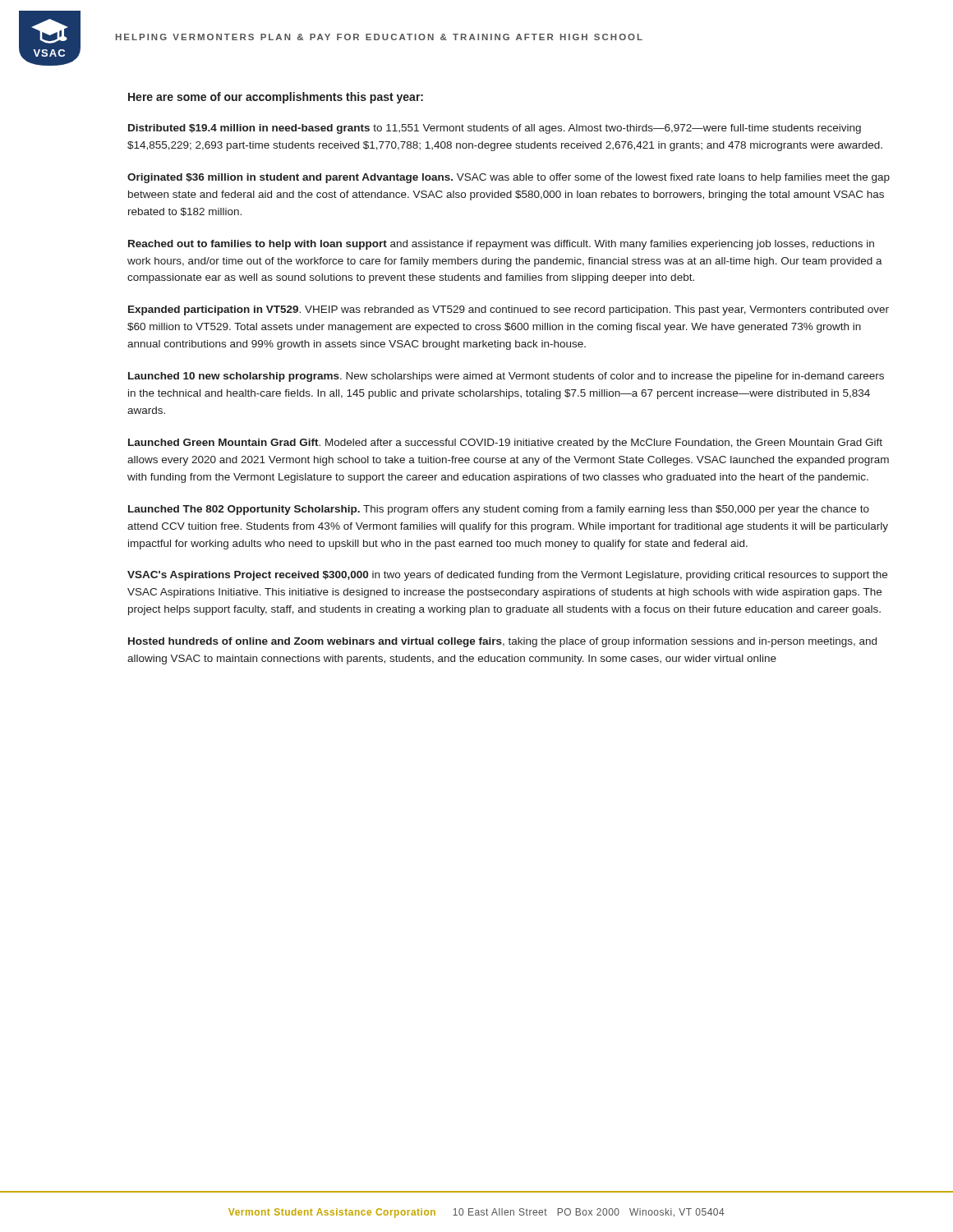Screen dimensions: 1232x953
Task: Click the passage that begins "Reached out to families to help"
Action: (x=505, y=260)
